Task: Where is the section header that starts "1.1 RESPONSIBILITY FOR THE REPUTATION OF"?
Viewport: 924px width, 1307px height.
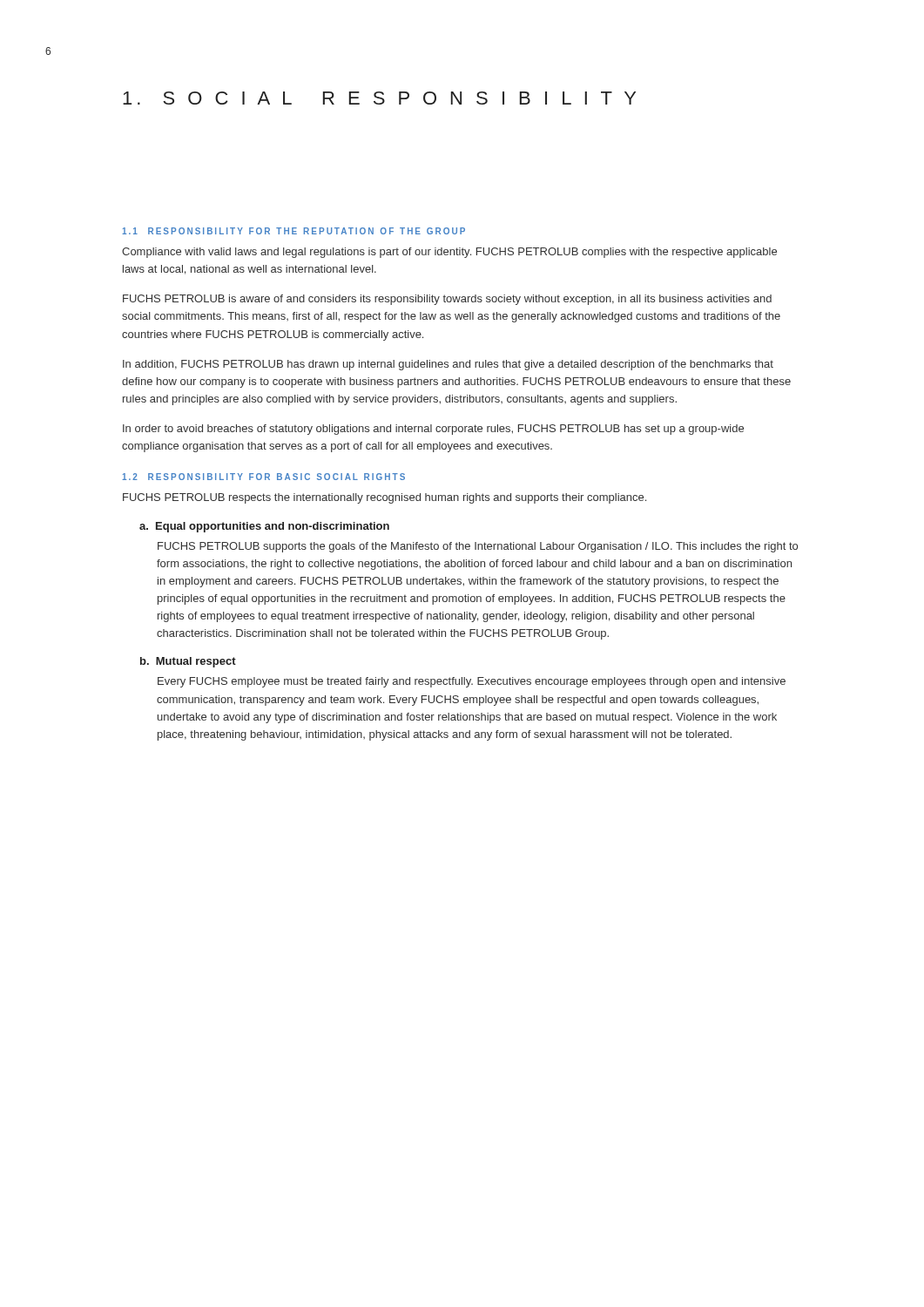Action: [295, 231]
